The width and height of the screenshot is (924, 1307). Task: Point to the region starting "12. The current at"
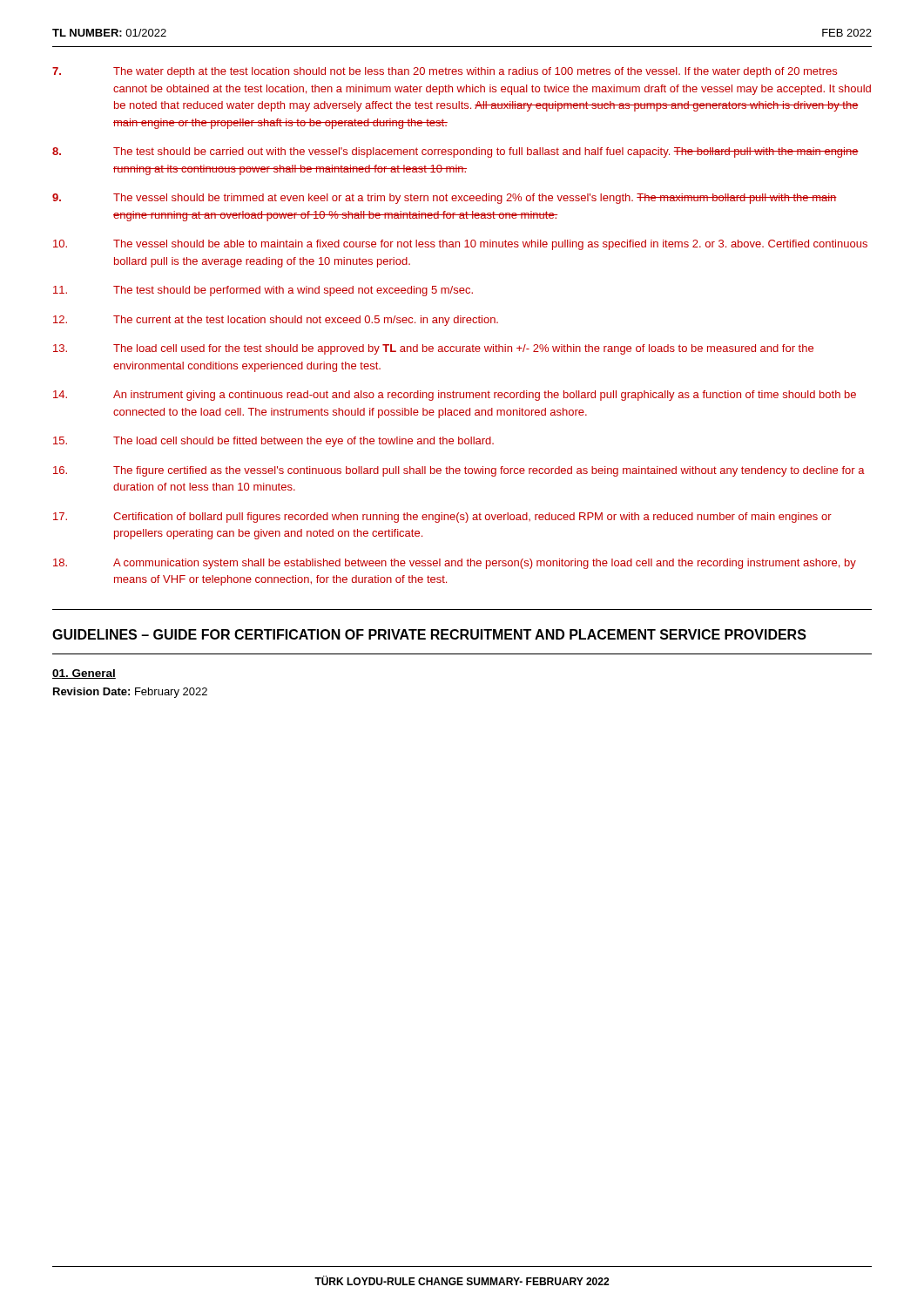(462, 319)
